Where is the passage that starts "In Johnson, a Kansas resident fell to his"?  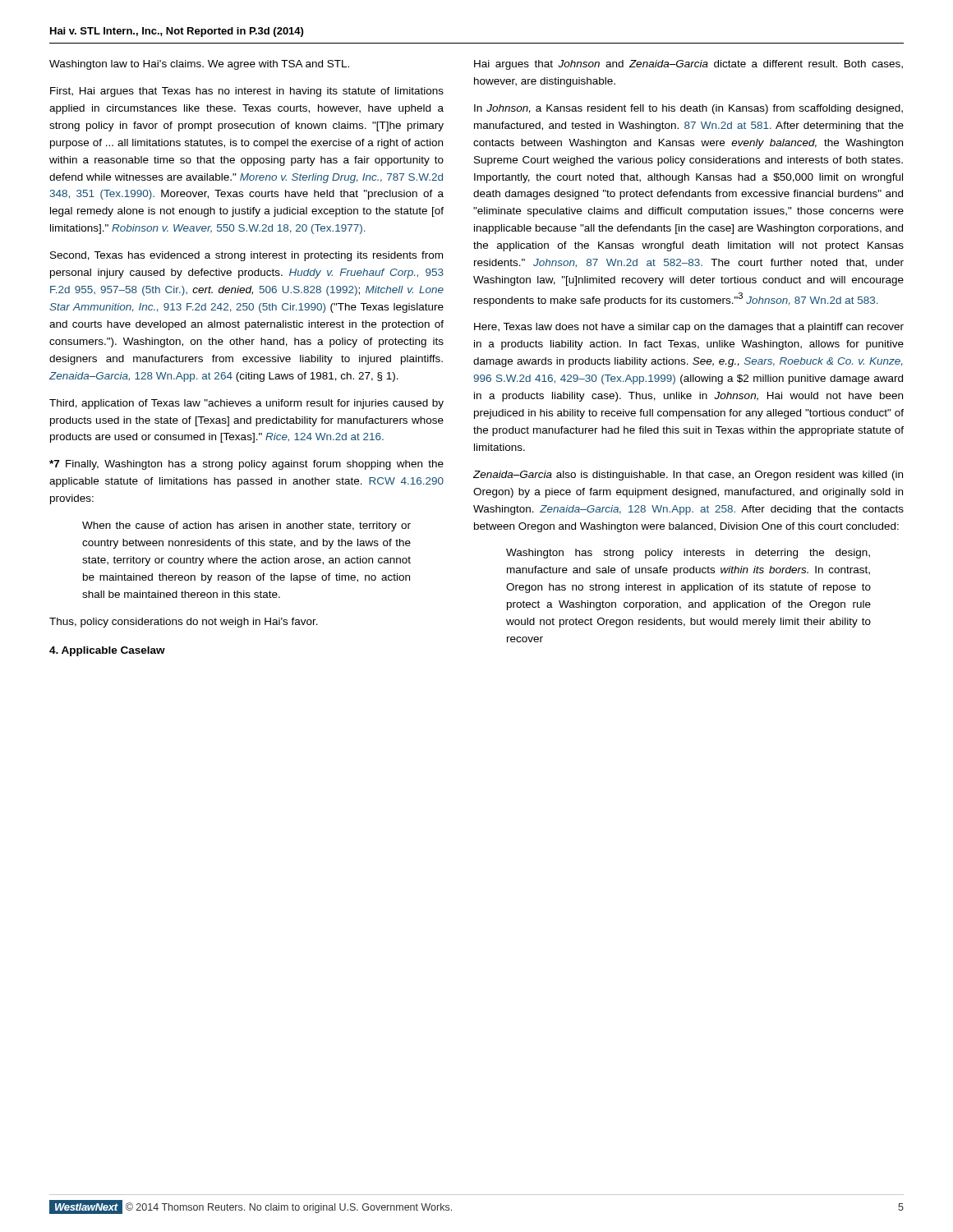(688, 205)
